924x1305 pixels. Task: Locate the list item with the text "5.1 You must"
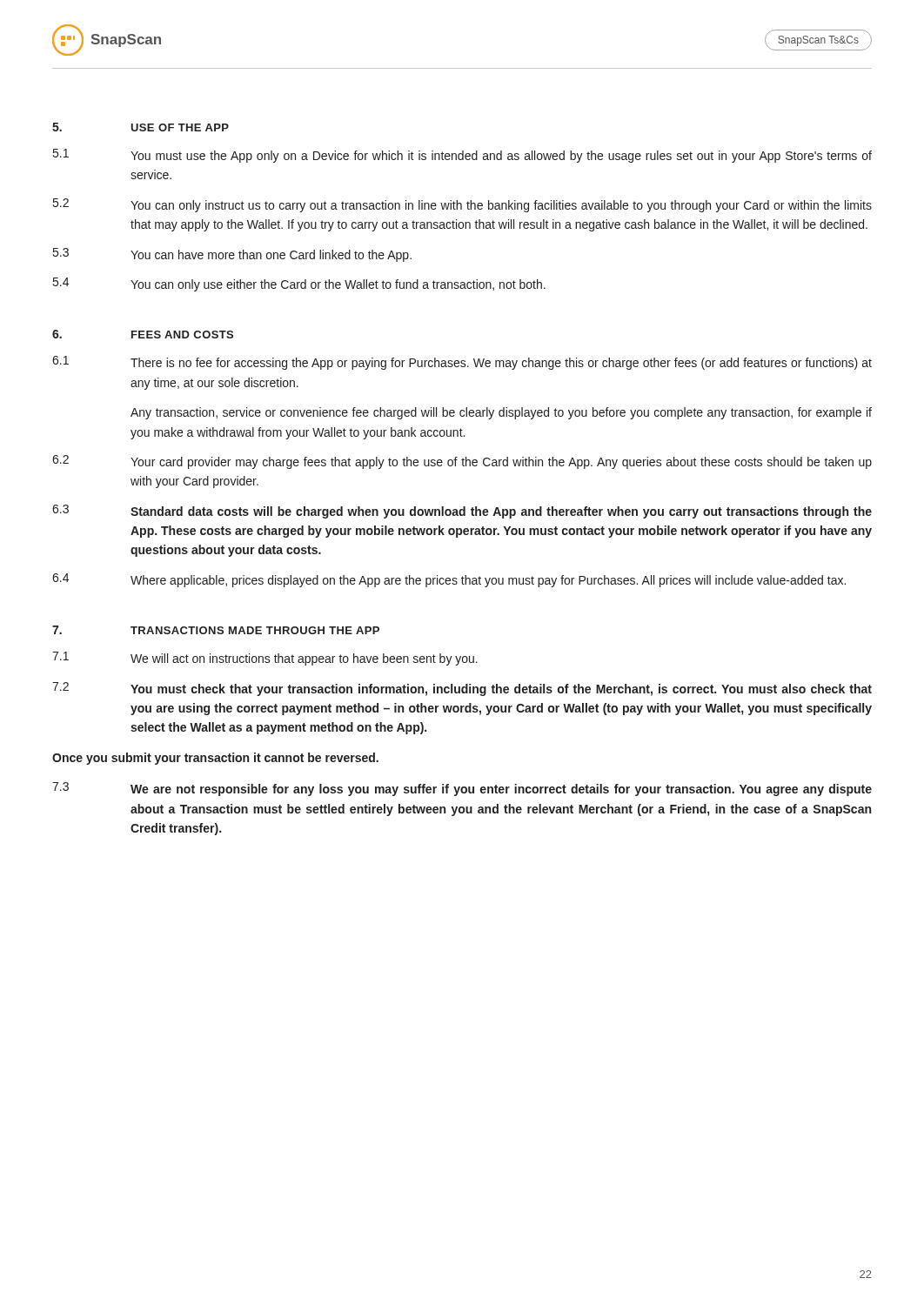pos(462,166)
